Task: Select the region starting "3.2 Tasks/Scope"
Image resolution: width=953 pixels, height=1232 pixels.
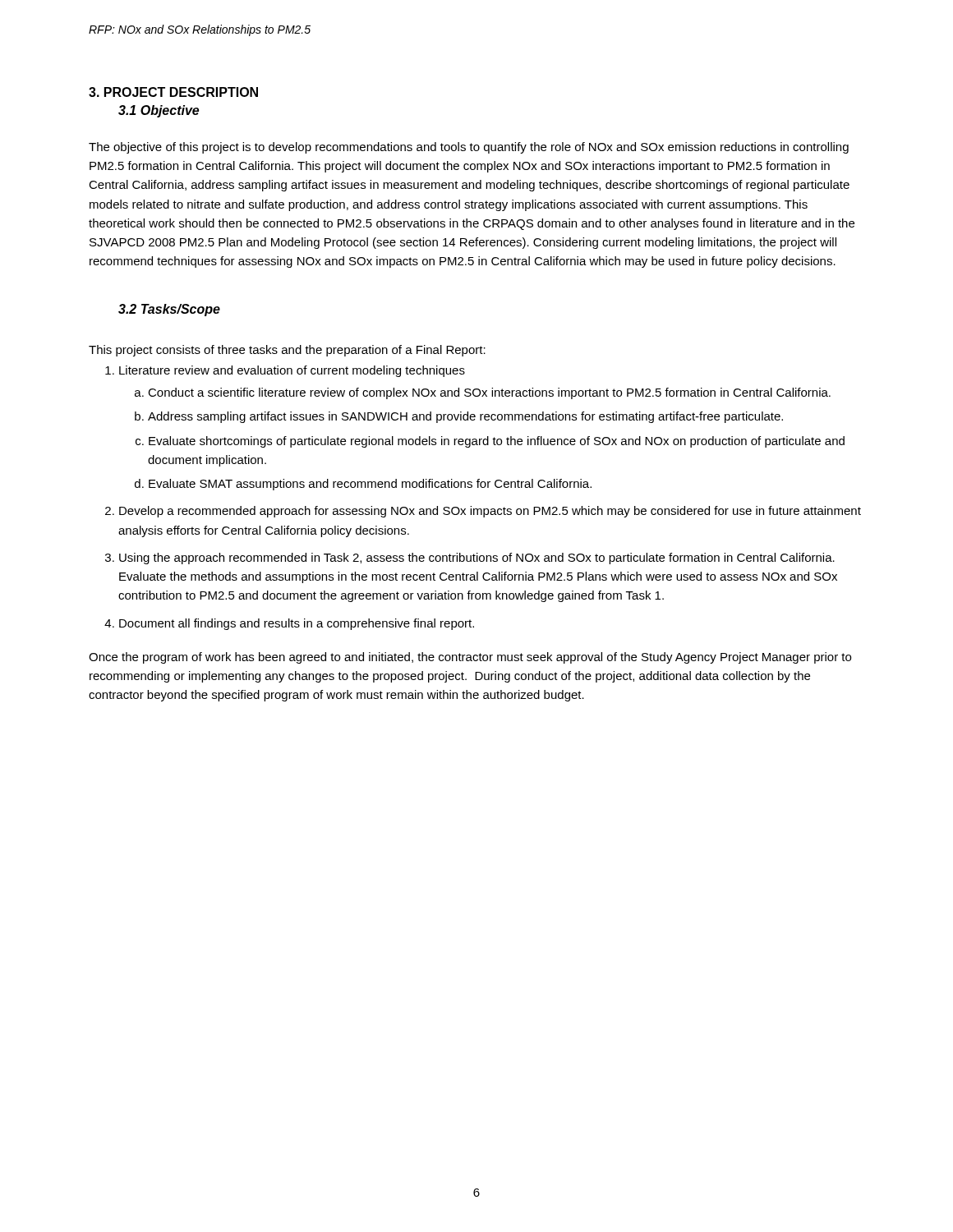Action: tap(169, 310)
